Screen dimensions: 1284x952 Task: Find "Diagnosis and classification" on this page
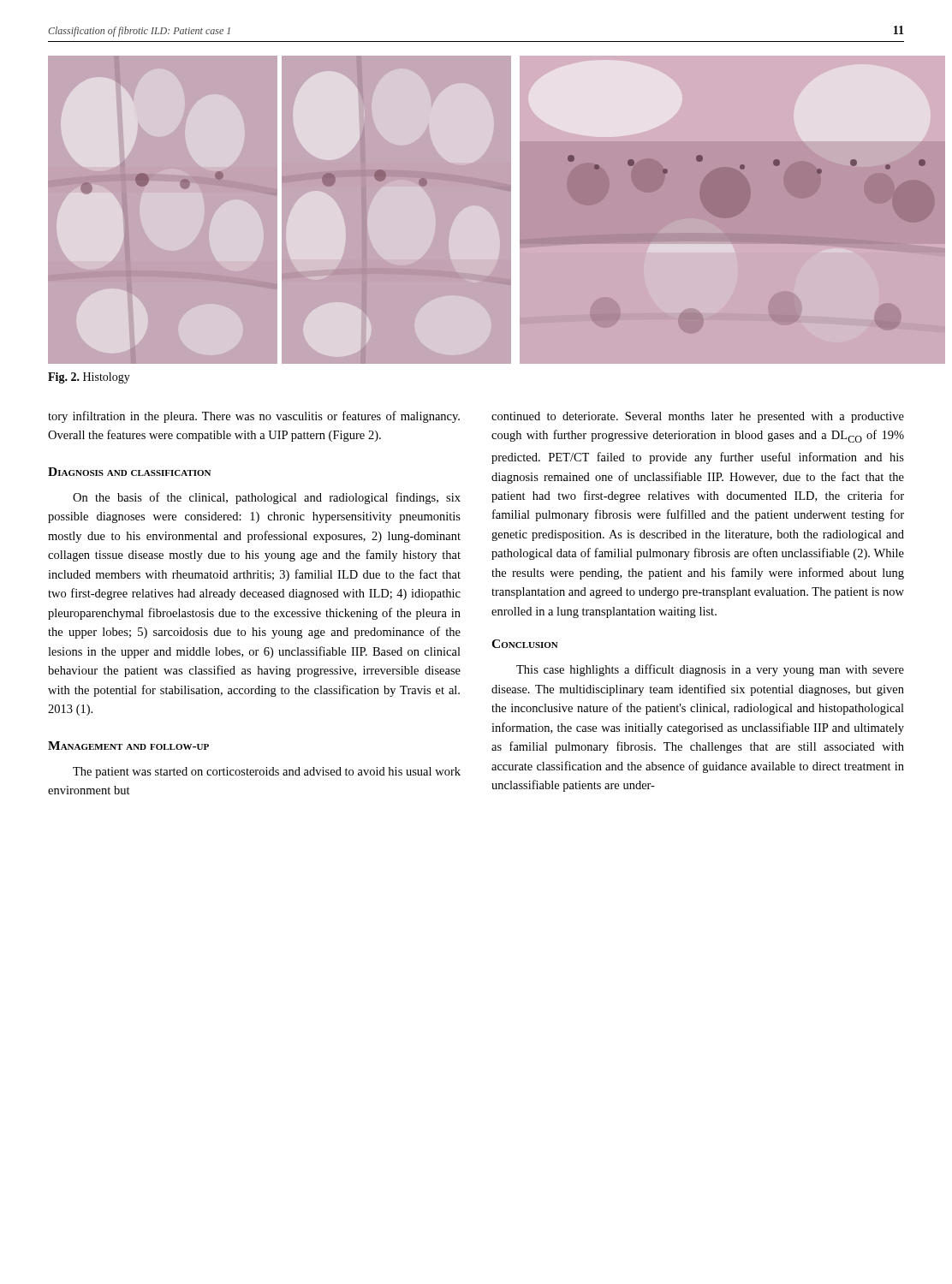pos(130,471)
